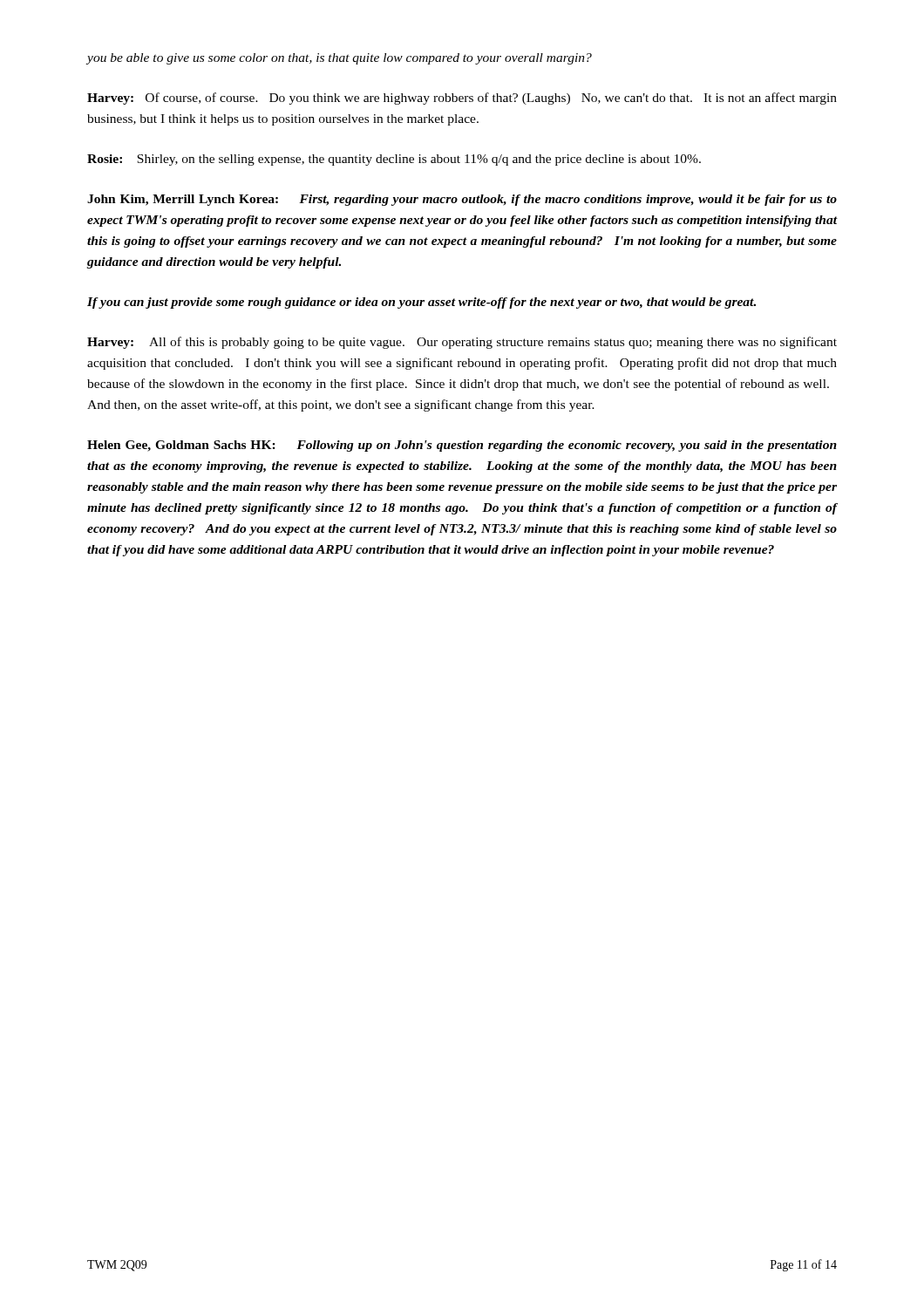Select the text block containing "Helen Gee, Goldman Sachs"

pyautogui.click(x=462, y=497)
